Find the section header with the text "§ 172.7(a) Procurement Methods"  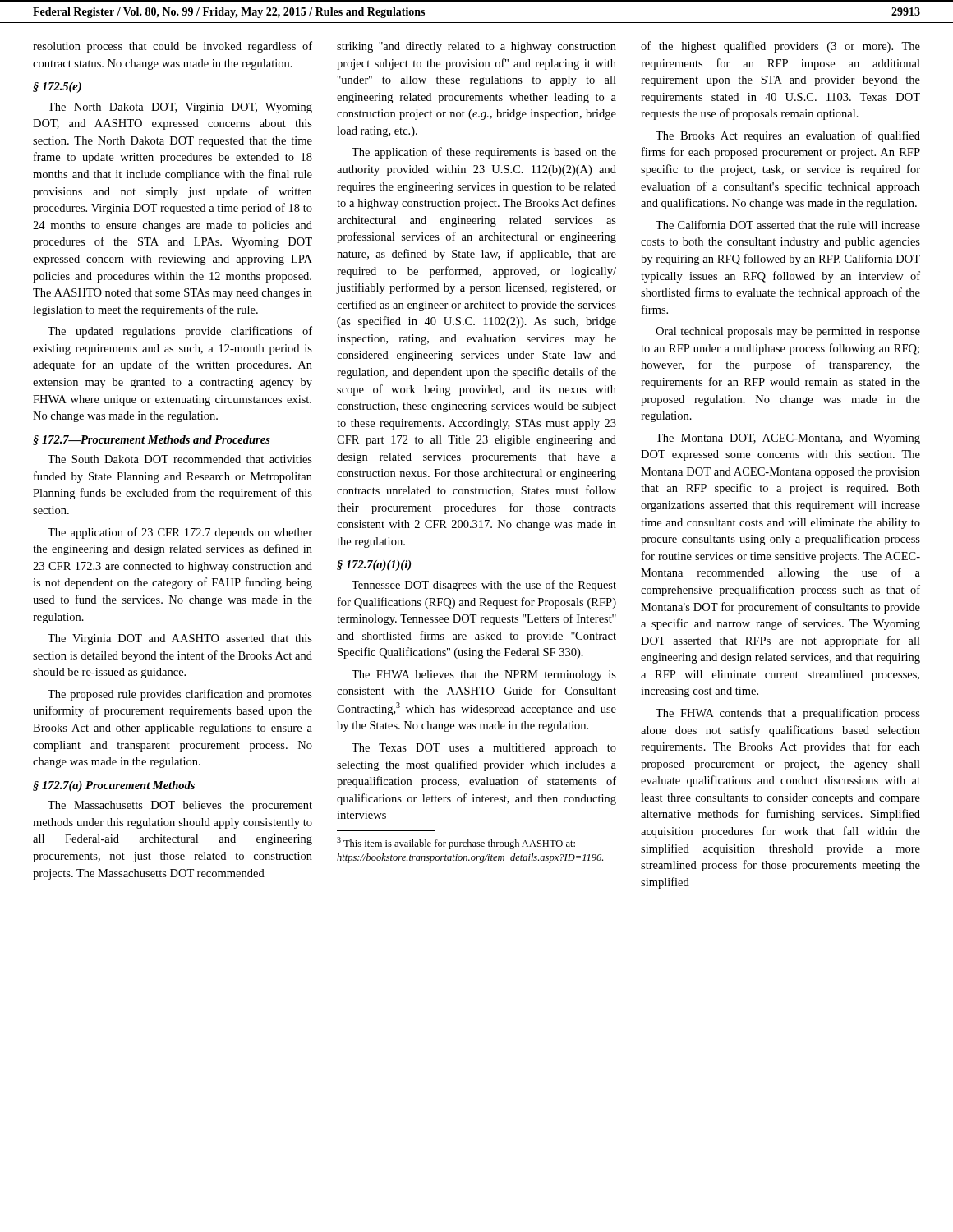(114, 785)
